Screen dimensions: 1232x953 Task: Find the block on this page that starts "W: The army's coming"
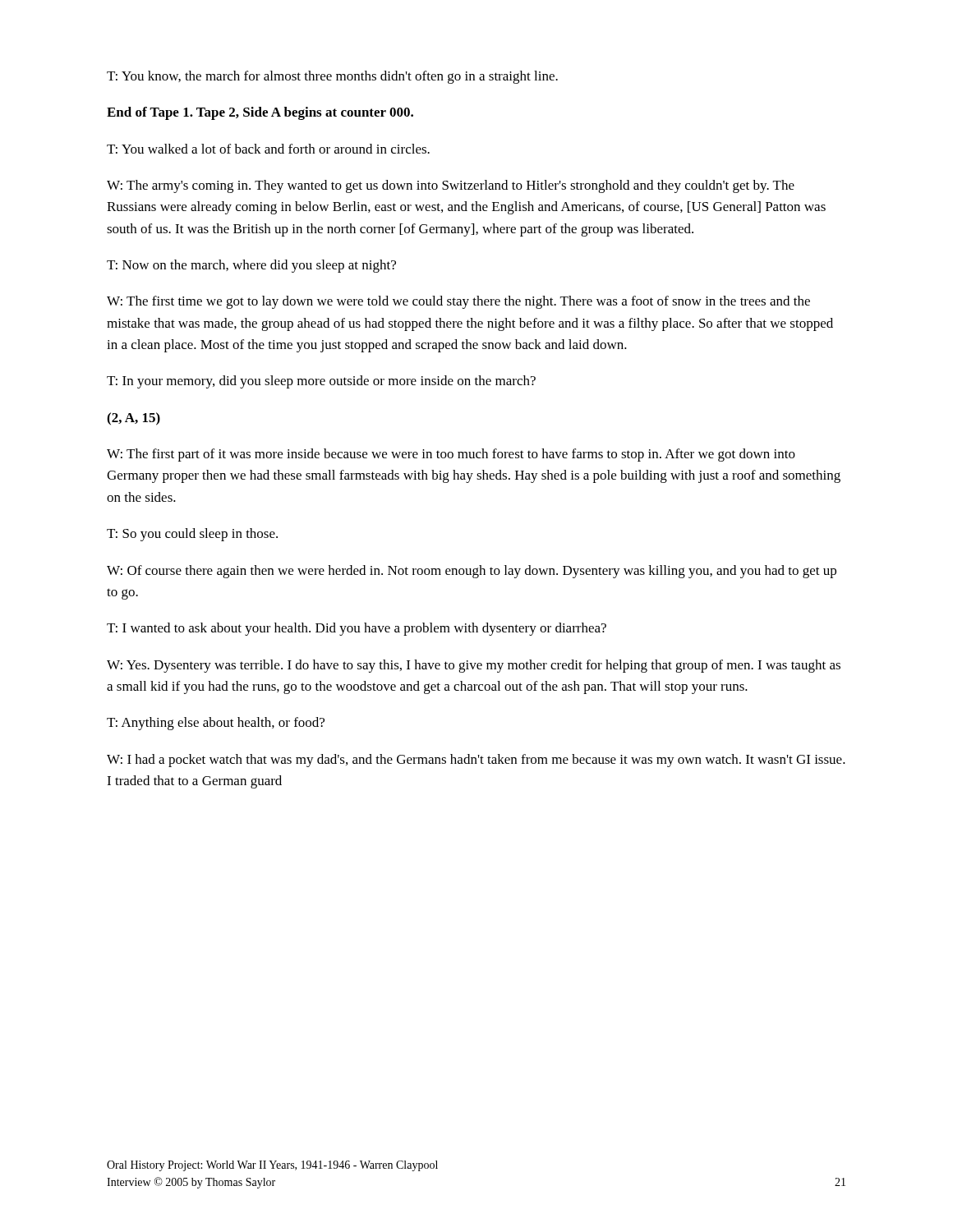(x=466, y=207)
